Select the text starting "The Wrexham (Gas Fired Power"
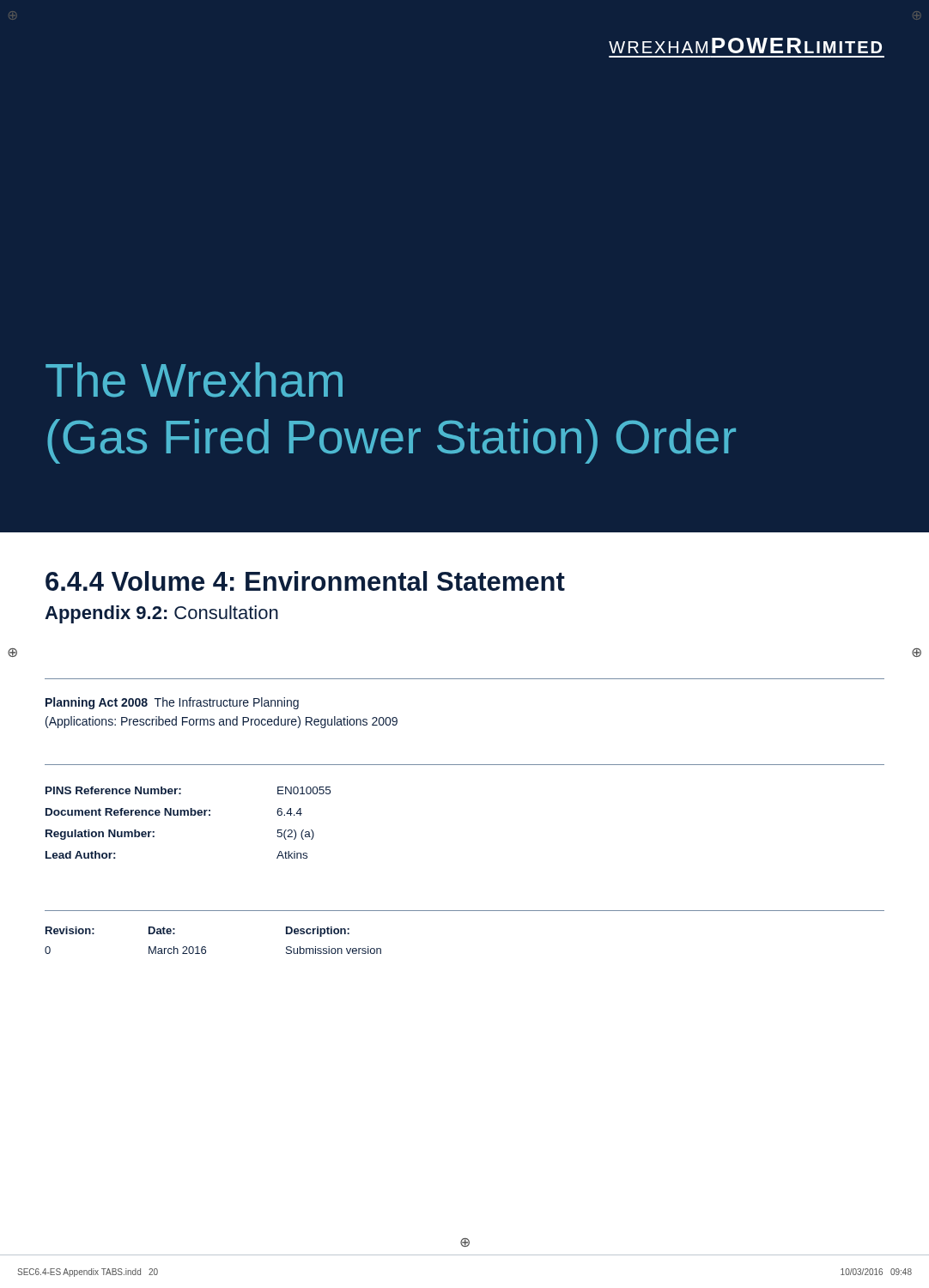 (464, 409)
